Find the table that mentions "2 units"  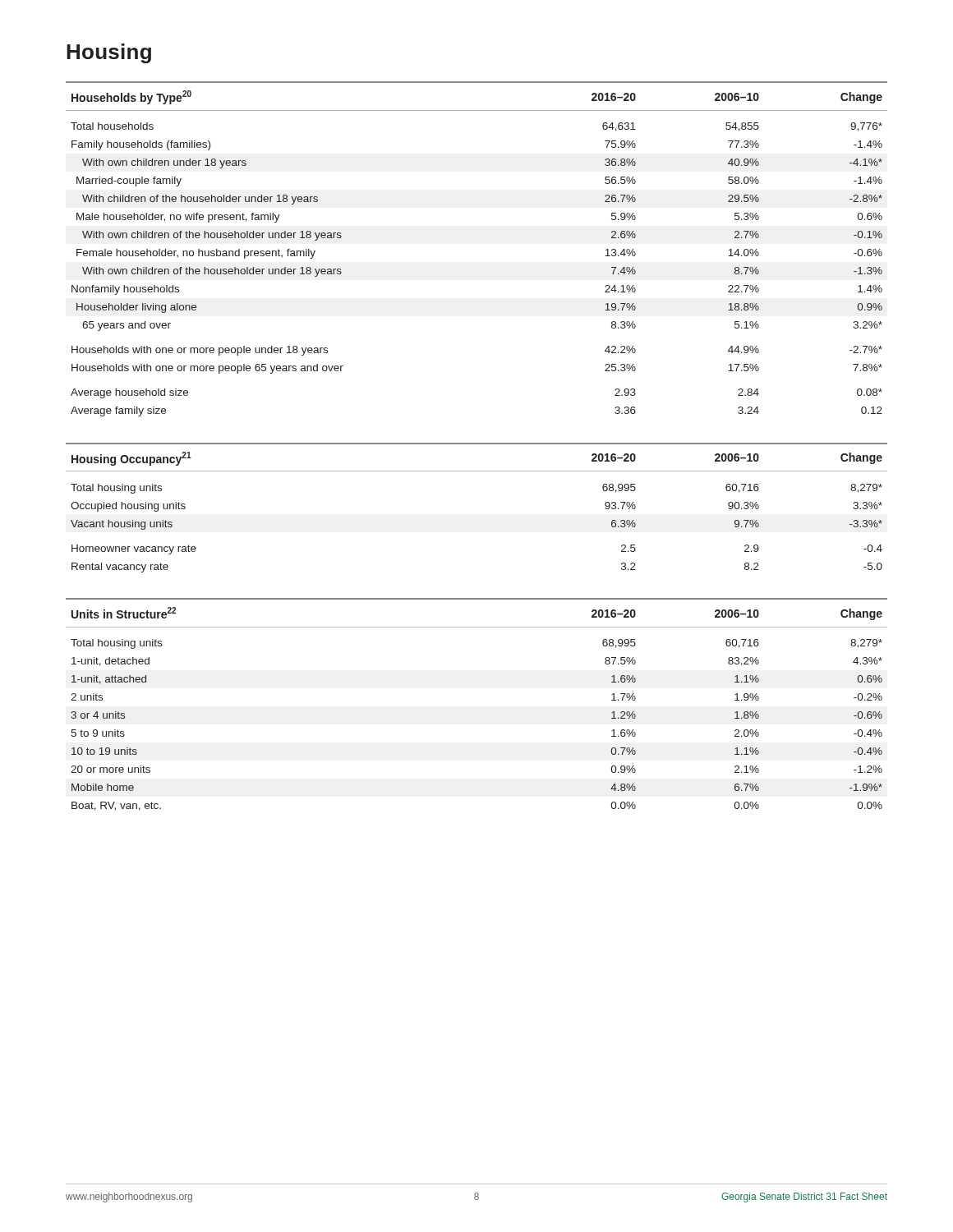tap(476, 706)
